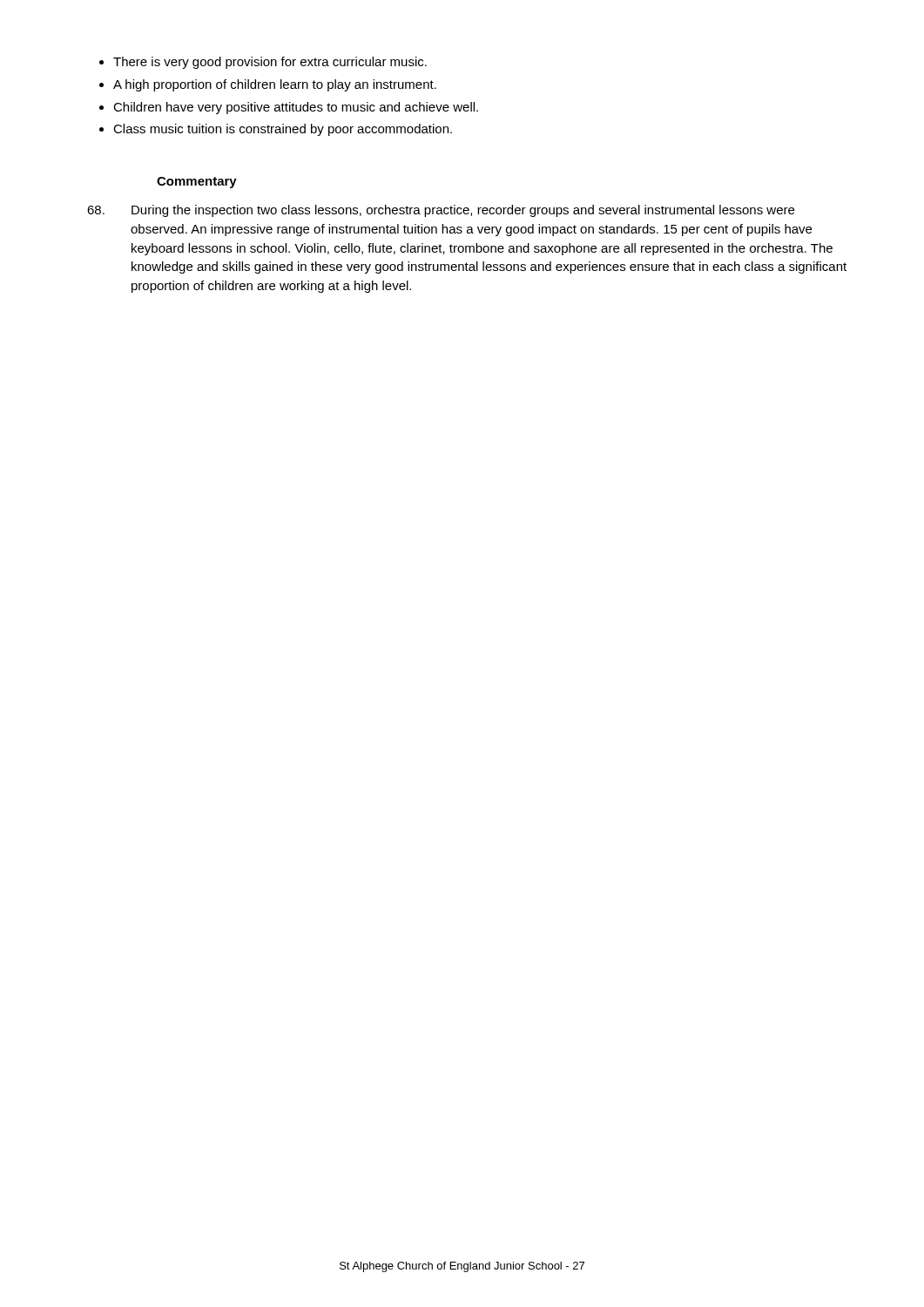Click on the list item that says "Children have very positive attitudes to"
This screenshot has height=1307, width=924.
(x=296, y=106)
